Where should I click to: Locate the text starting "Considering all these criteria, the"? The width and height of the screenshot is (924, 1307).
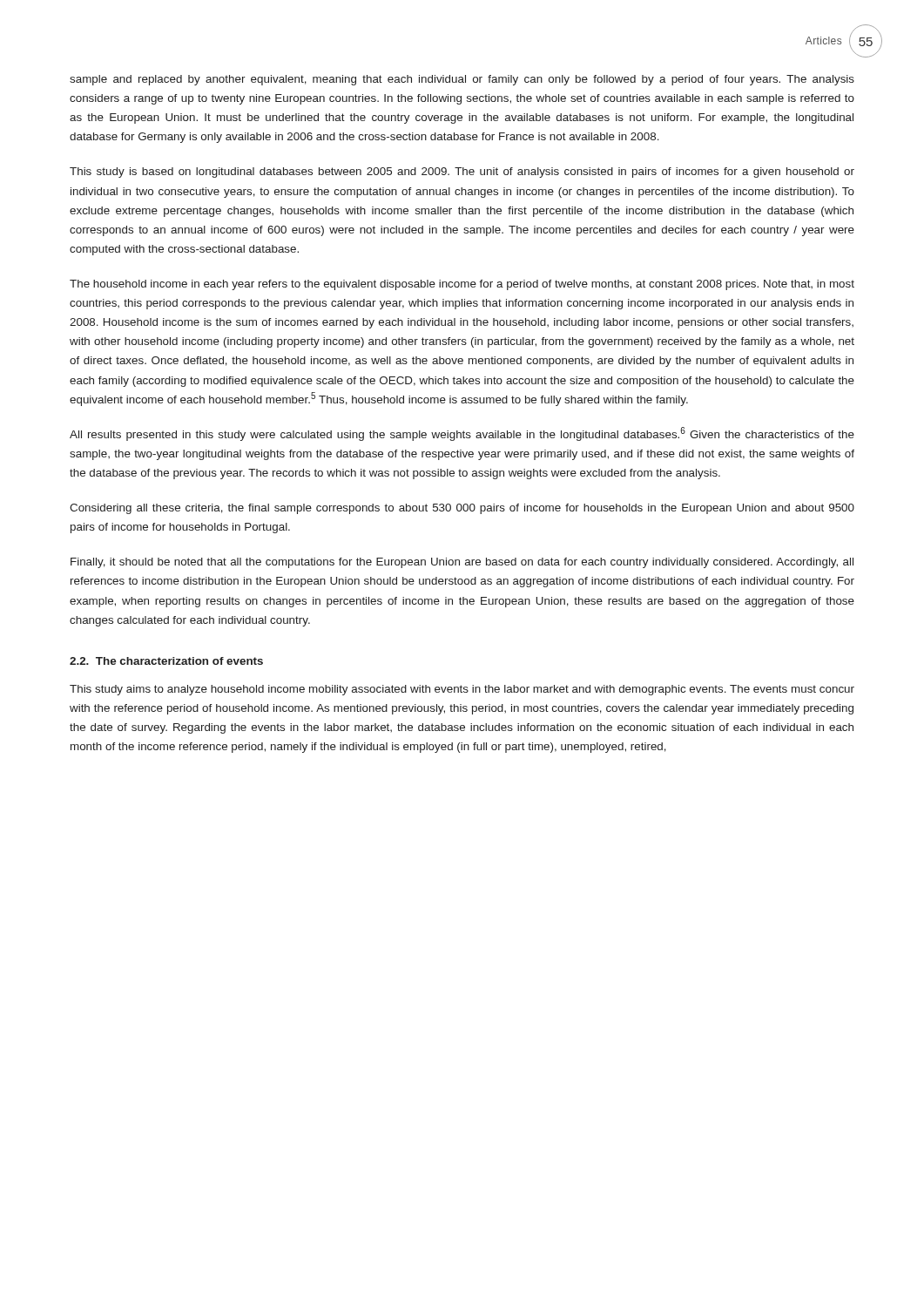tap(462, 517)
